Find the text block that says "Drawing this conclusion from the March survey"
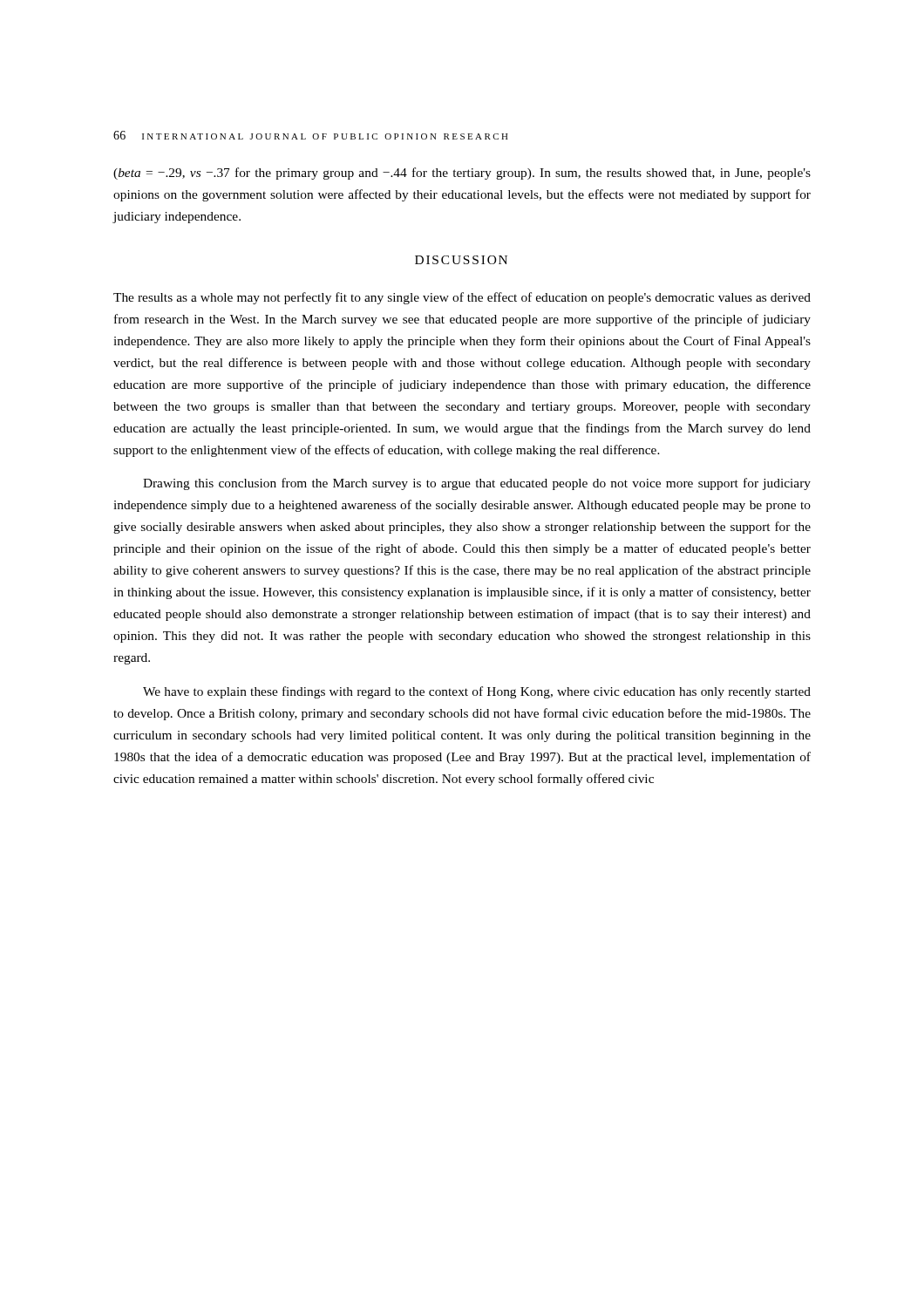Screen dimensions: 1308x924 (x=462, y=570)
